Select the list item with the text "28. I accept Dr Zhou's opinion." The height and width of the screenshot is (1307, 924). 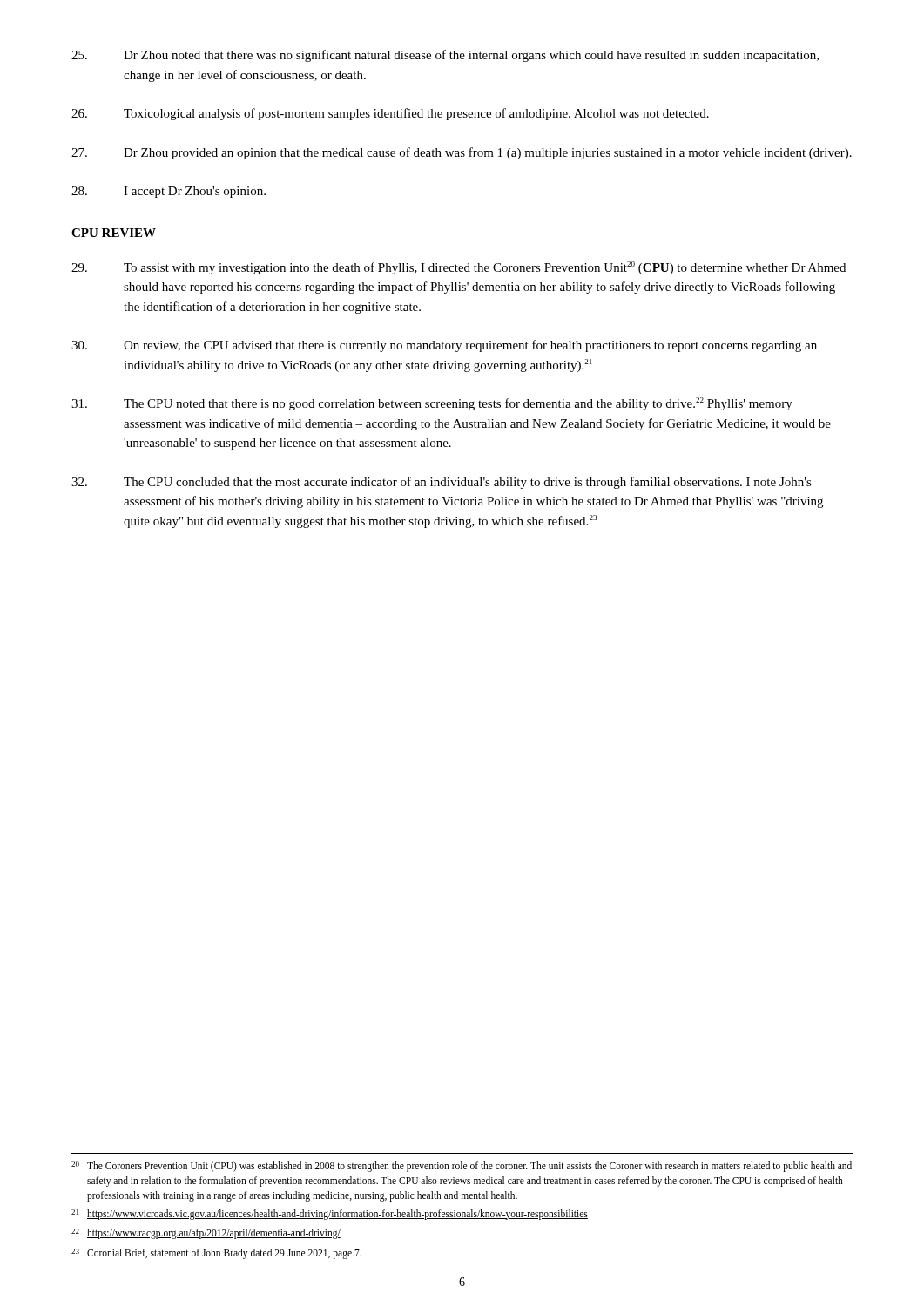click(x=169, y=192)
